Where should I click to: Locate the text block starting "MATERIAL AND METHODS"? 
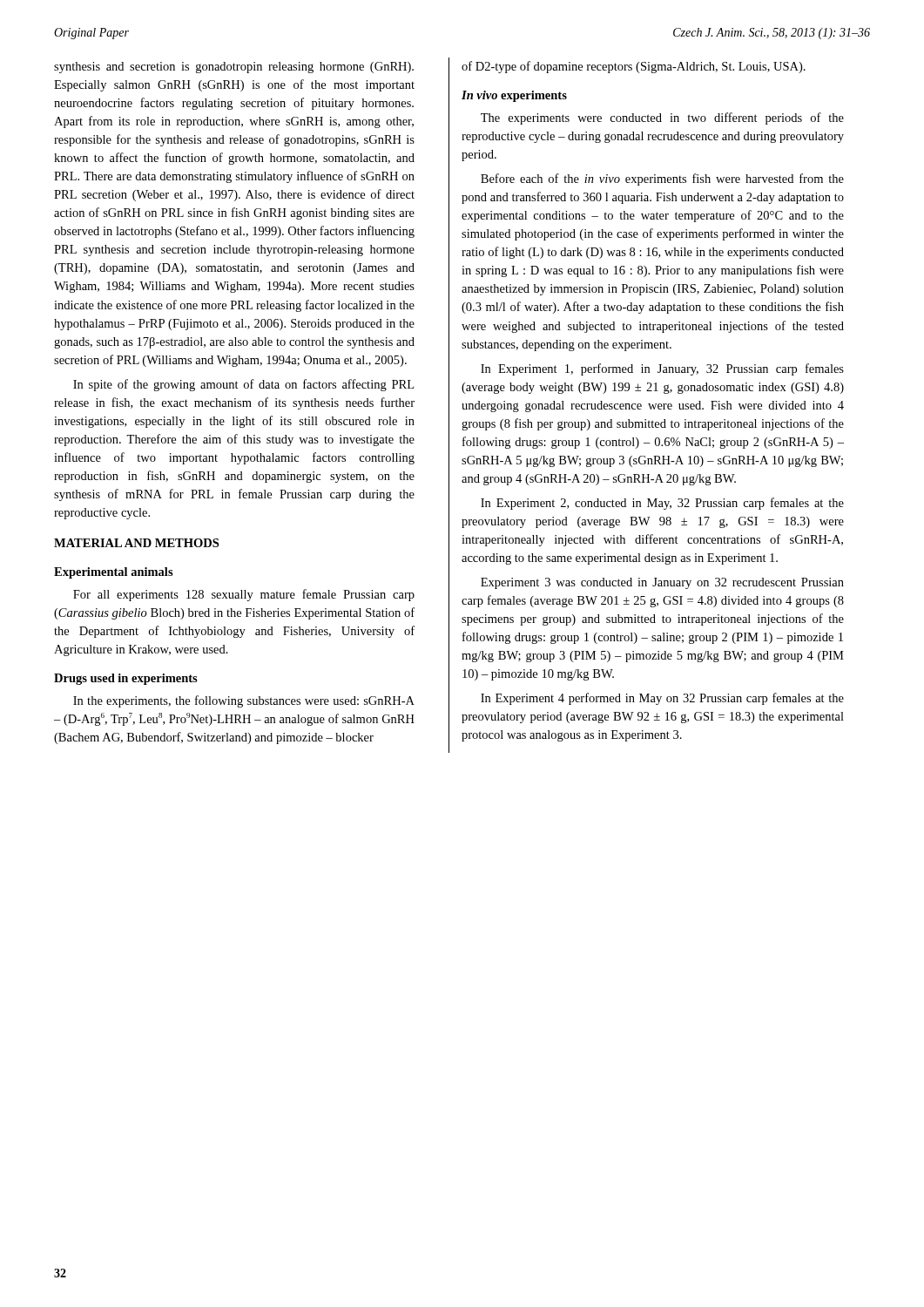click(x=136, y=543)
